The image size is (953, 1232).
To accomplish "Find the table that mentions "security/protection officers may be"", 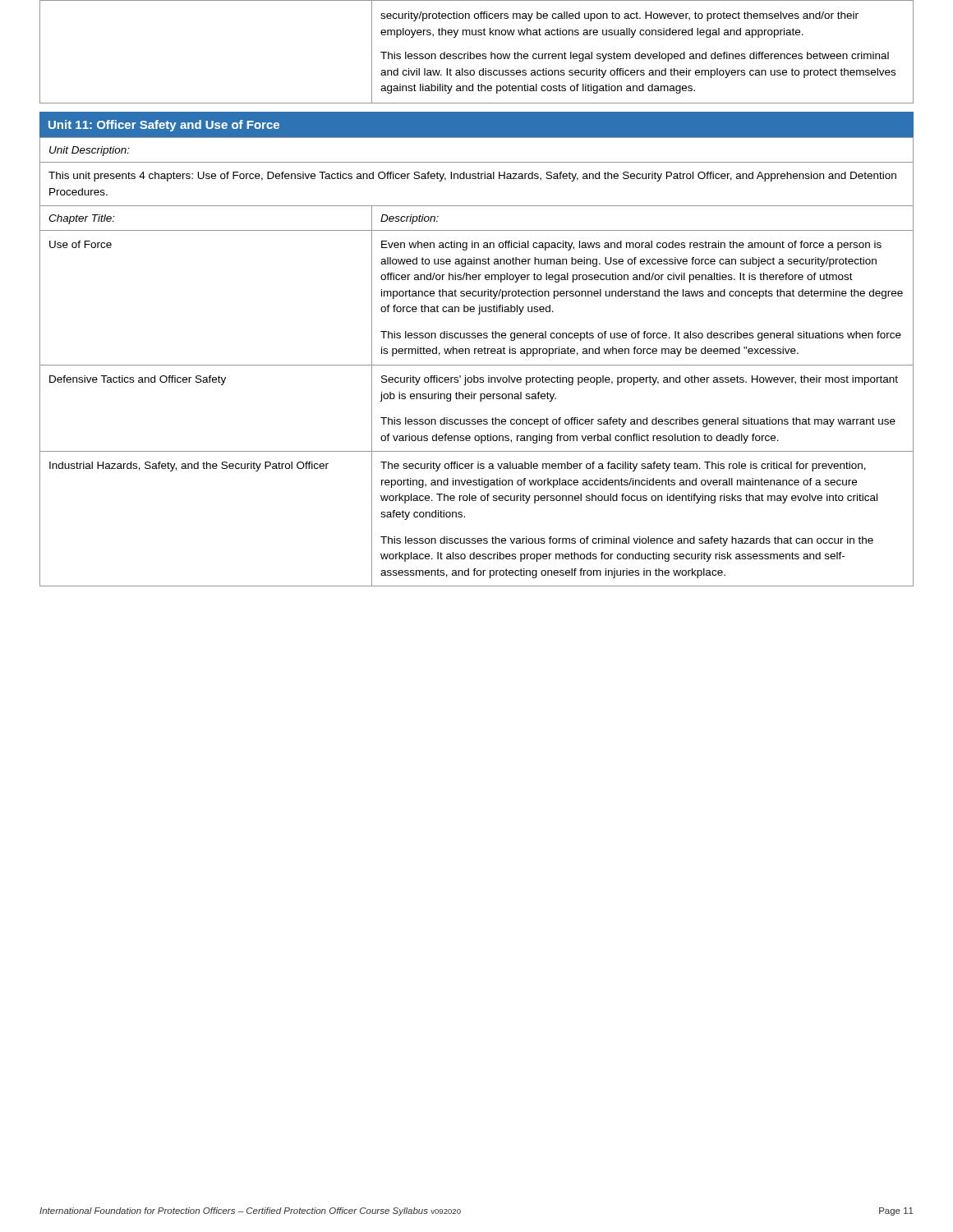I will (476, 52).
